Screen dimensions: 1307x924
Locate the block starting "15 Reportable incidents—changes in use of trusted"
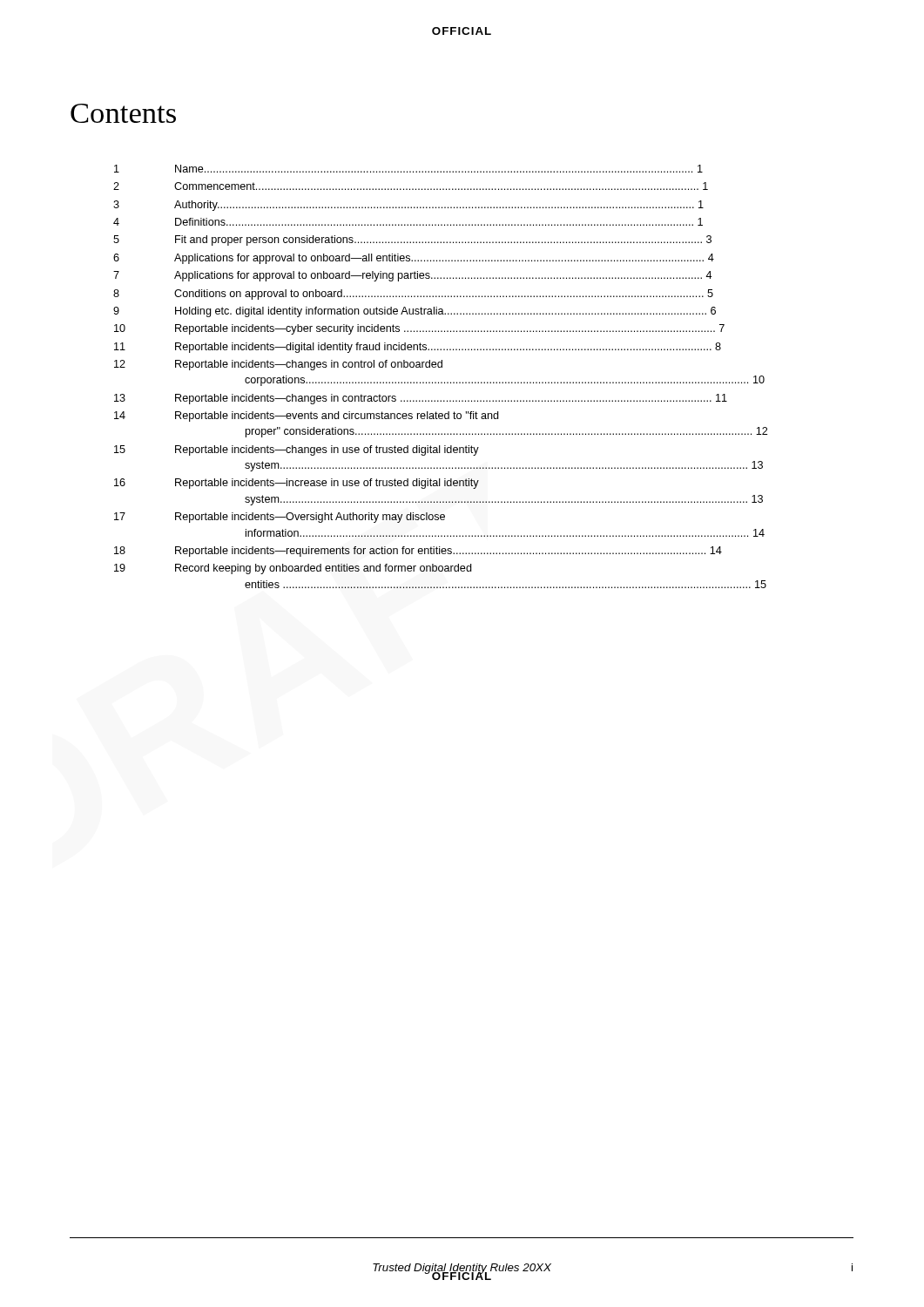(457, 458)
